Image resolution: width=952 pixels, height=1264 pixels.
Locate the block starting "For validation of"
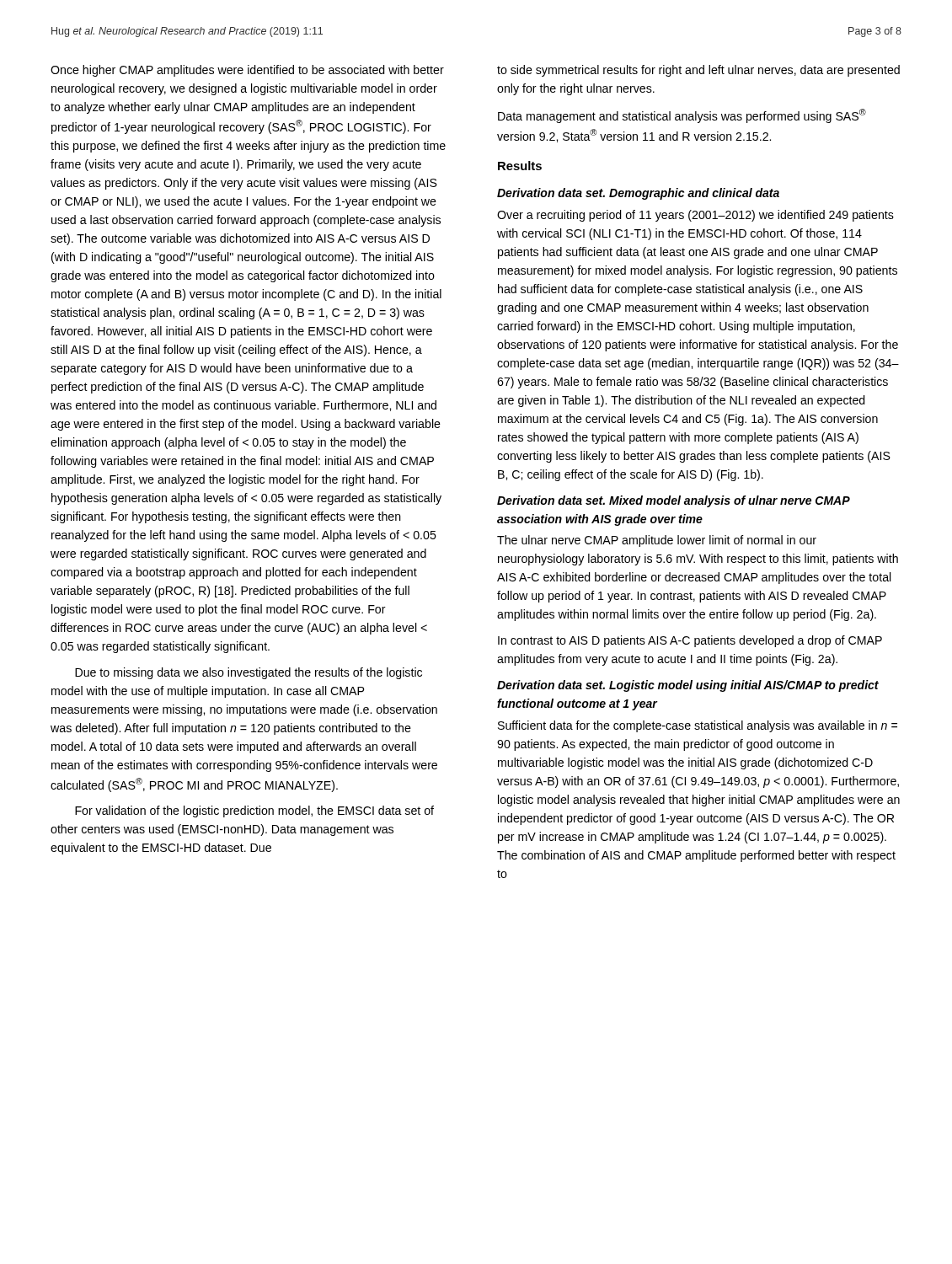click(249, 830)
